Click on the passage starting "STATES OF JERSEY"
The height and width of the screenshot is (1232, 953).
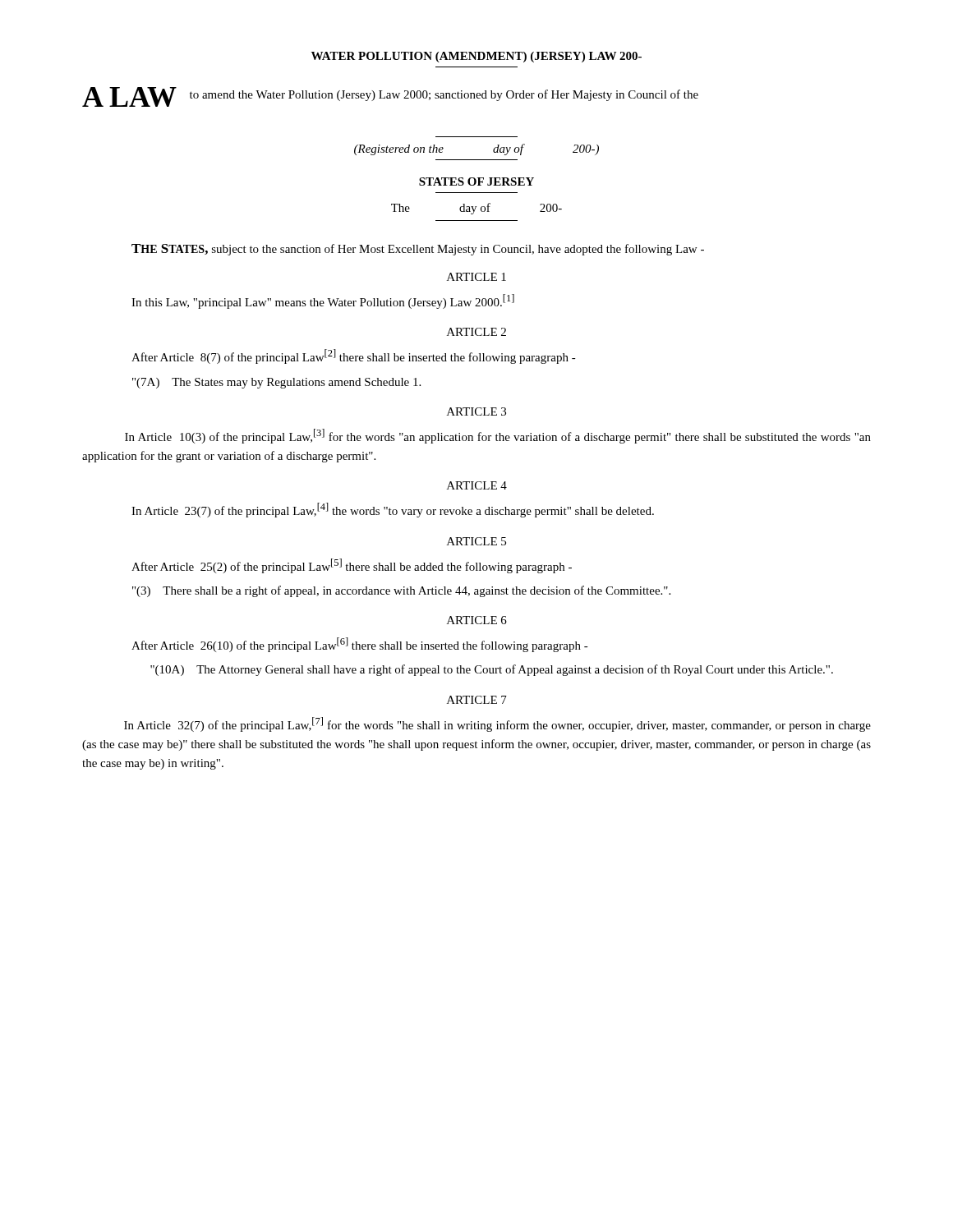pyautogui.click(x=476, y=184)
